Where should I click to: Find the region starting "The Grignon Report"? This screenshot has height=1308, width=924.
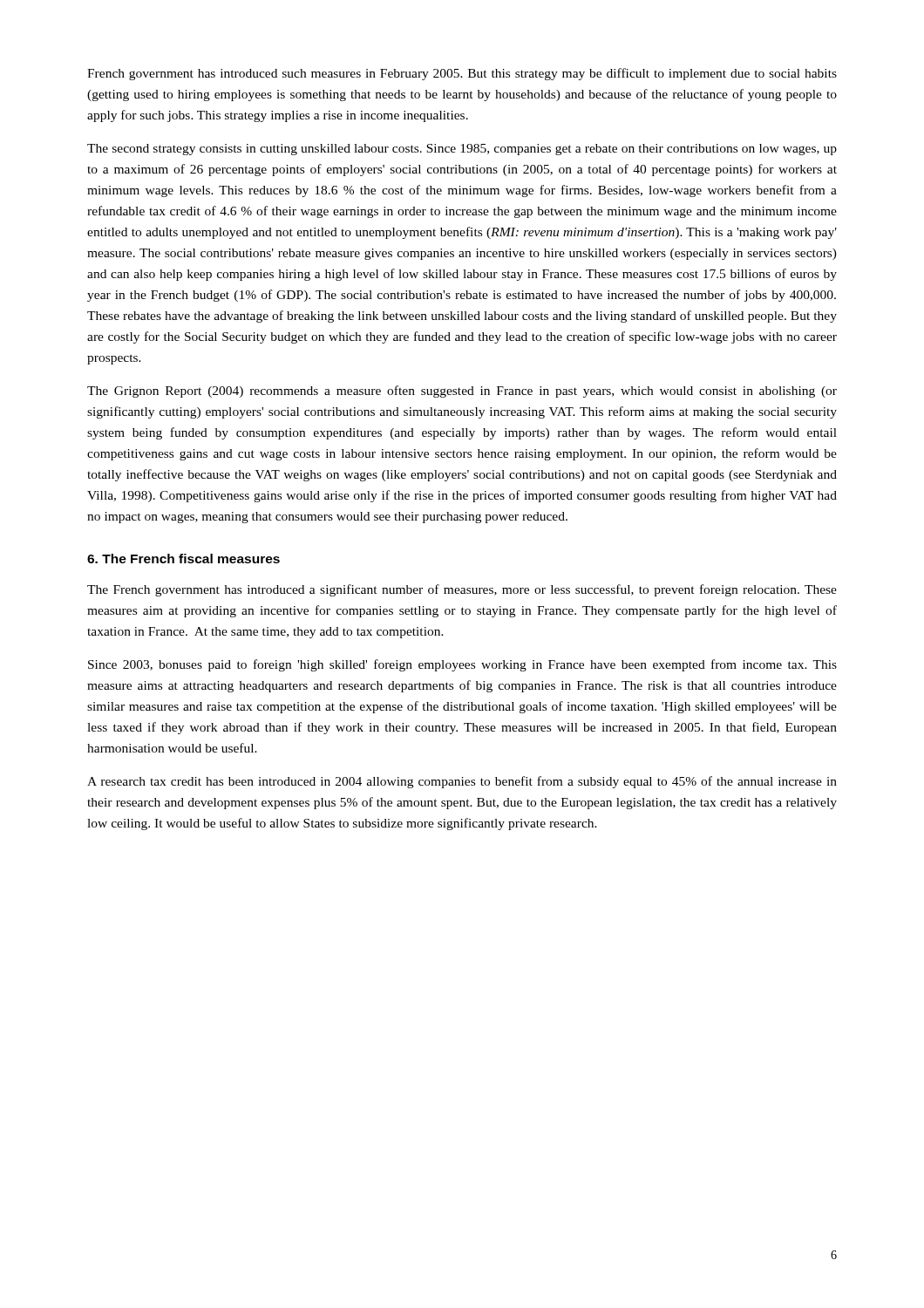pyautogui.click(x=462, y=453)
